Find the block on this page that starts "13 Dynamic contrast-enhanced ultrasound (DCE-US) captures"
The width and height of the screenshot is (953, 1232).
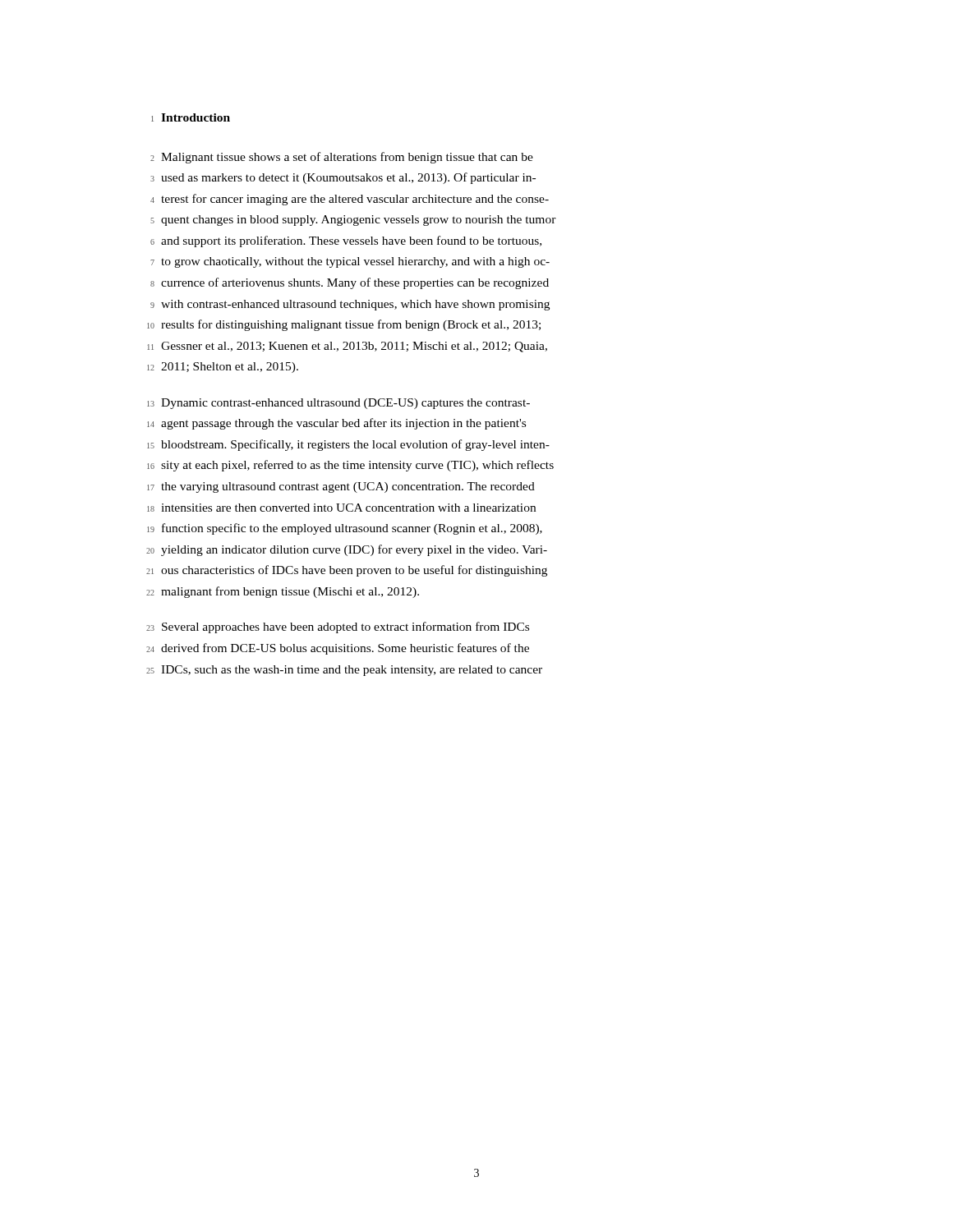(x=493, y=496)
